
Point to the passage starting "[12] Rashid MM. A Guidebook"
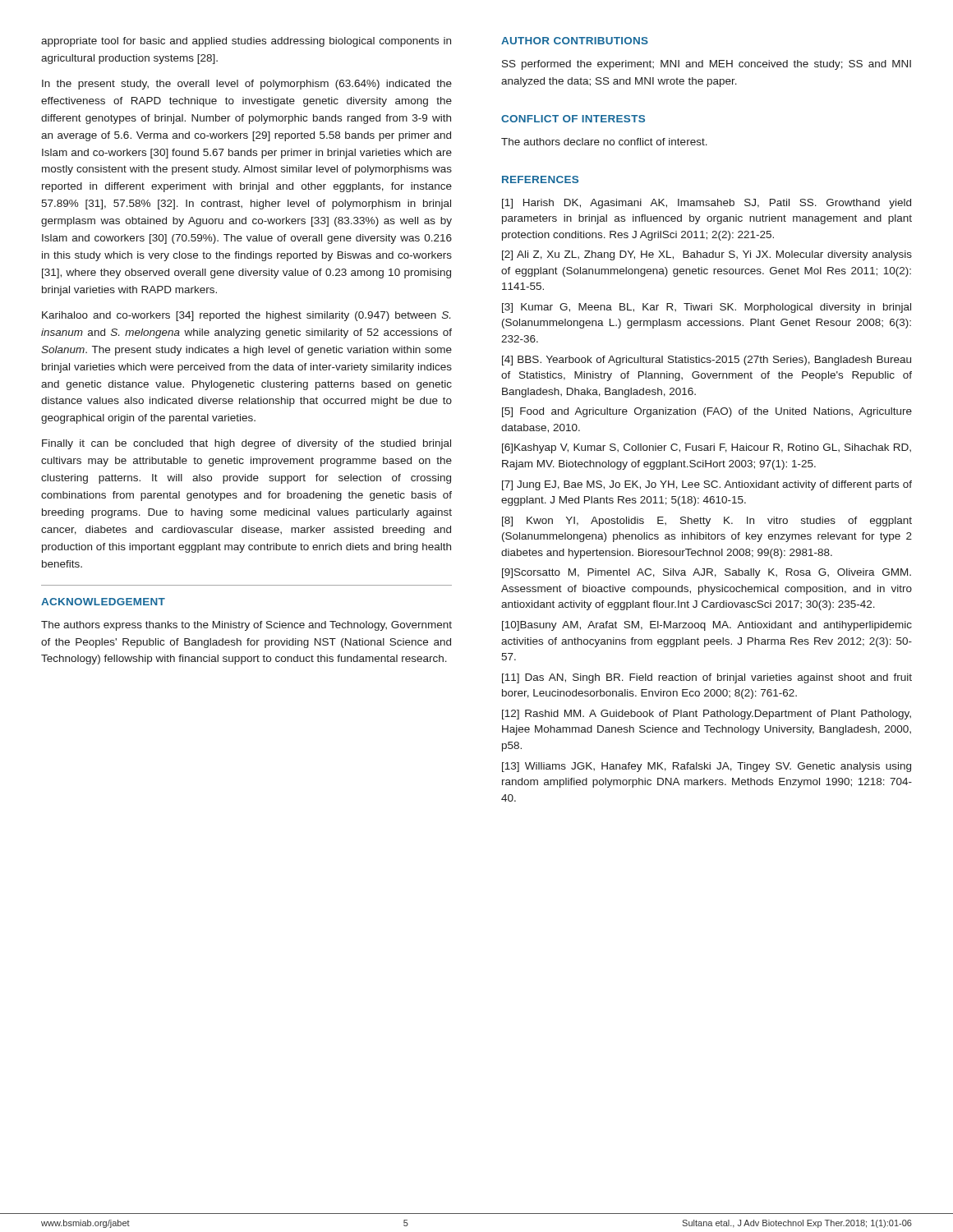tap(707, 730)
